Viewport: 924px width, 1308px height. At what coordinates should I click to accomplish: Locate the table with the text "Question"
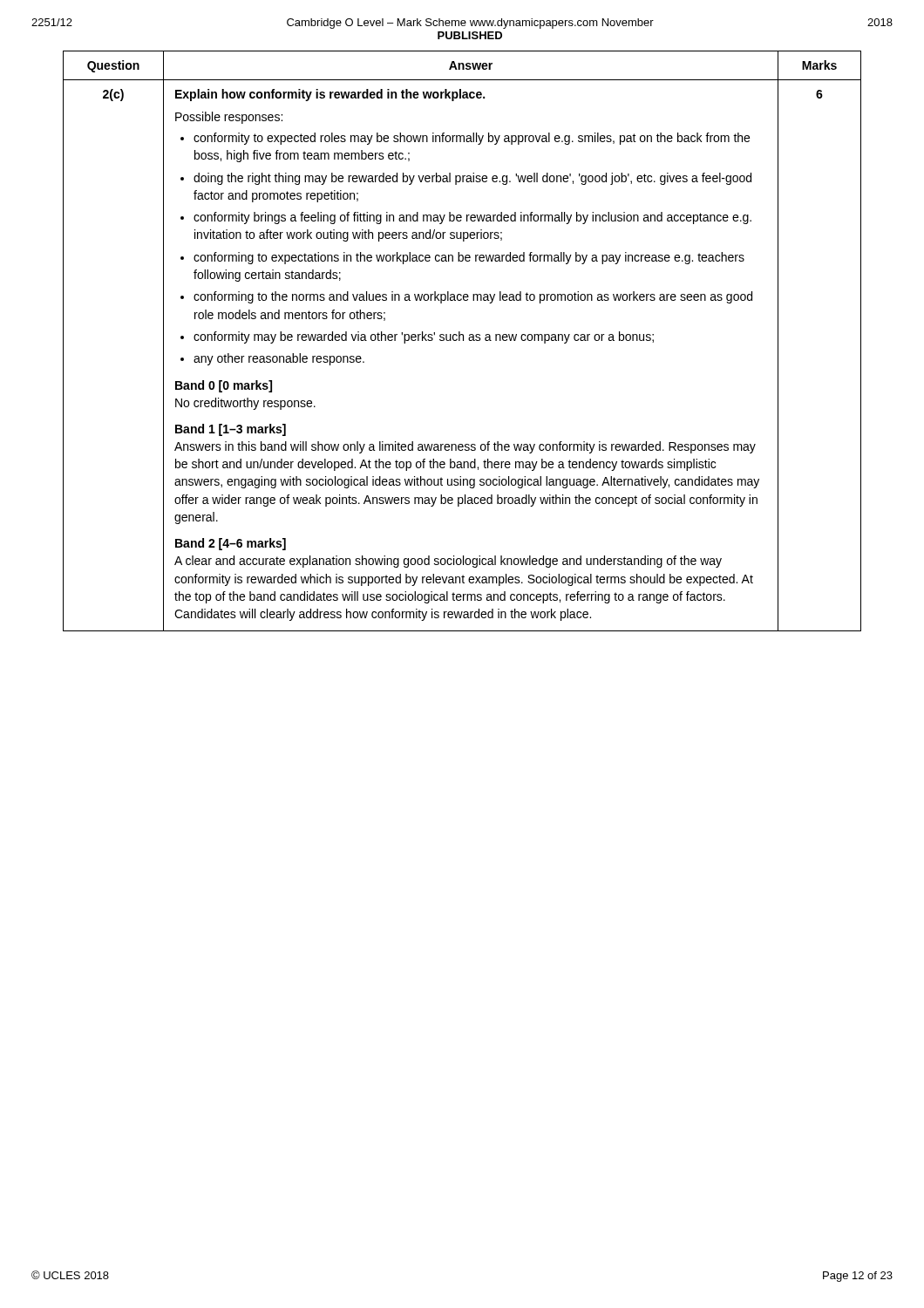click(x=462, y=341)
